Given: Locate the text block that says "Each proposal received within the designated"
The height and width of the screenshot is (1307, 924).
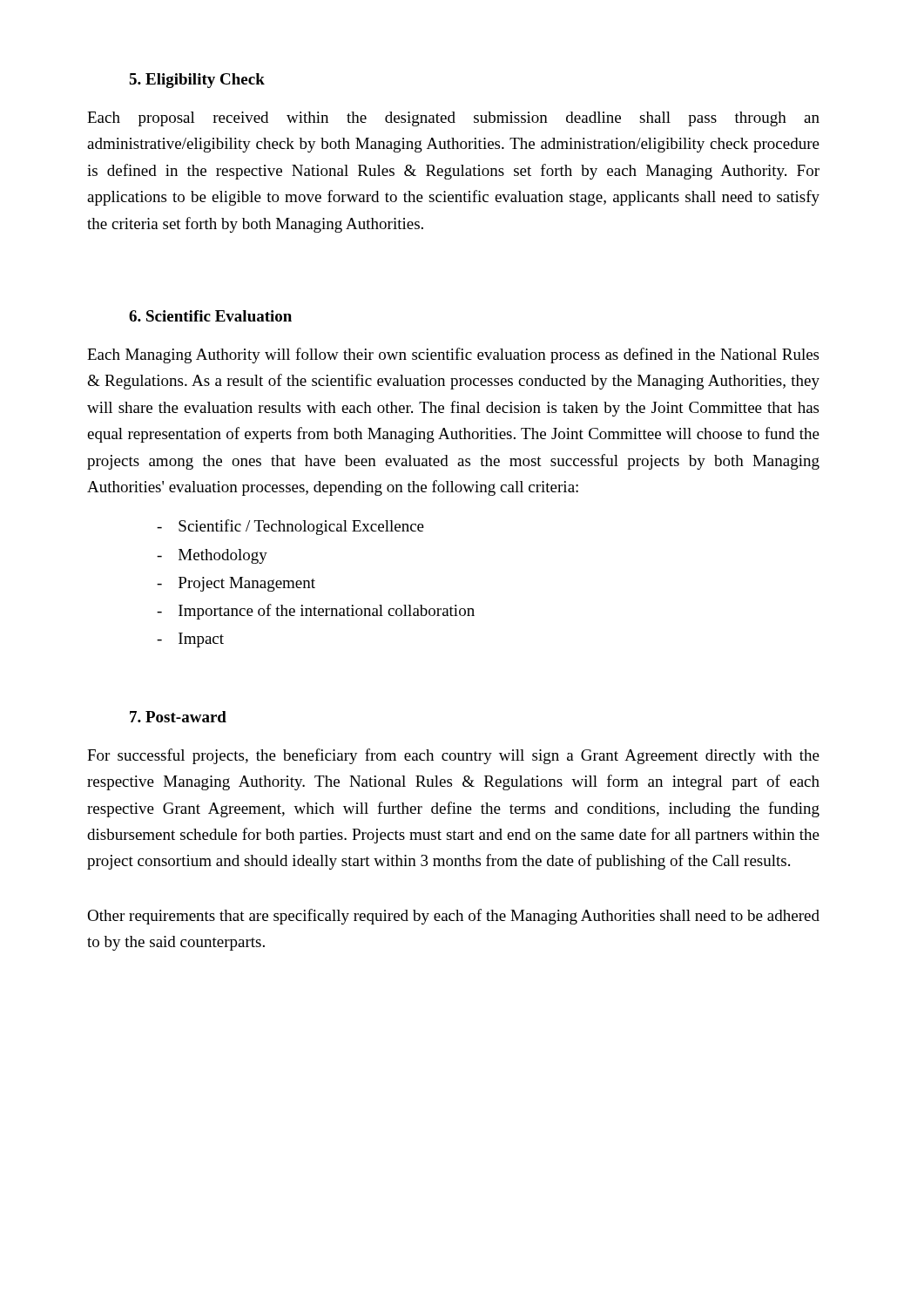Looking at the screenshot, I should coord(453,170).
